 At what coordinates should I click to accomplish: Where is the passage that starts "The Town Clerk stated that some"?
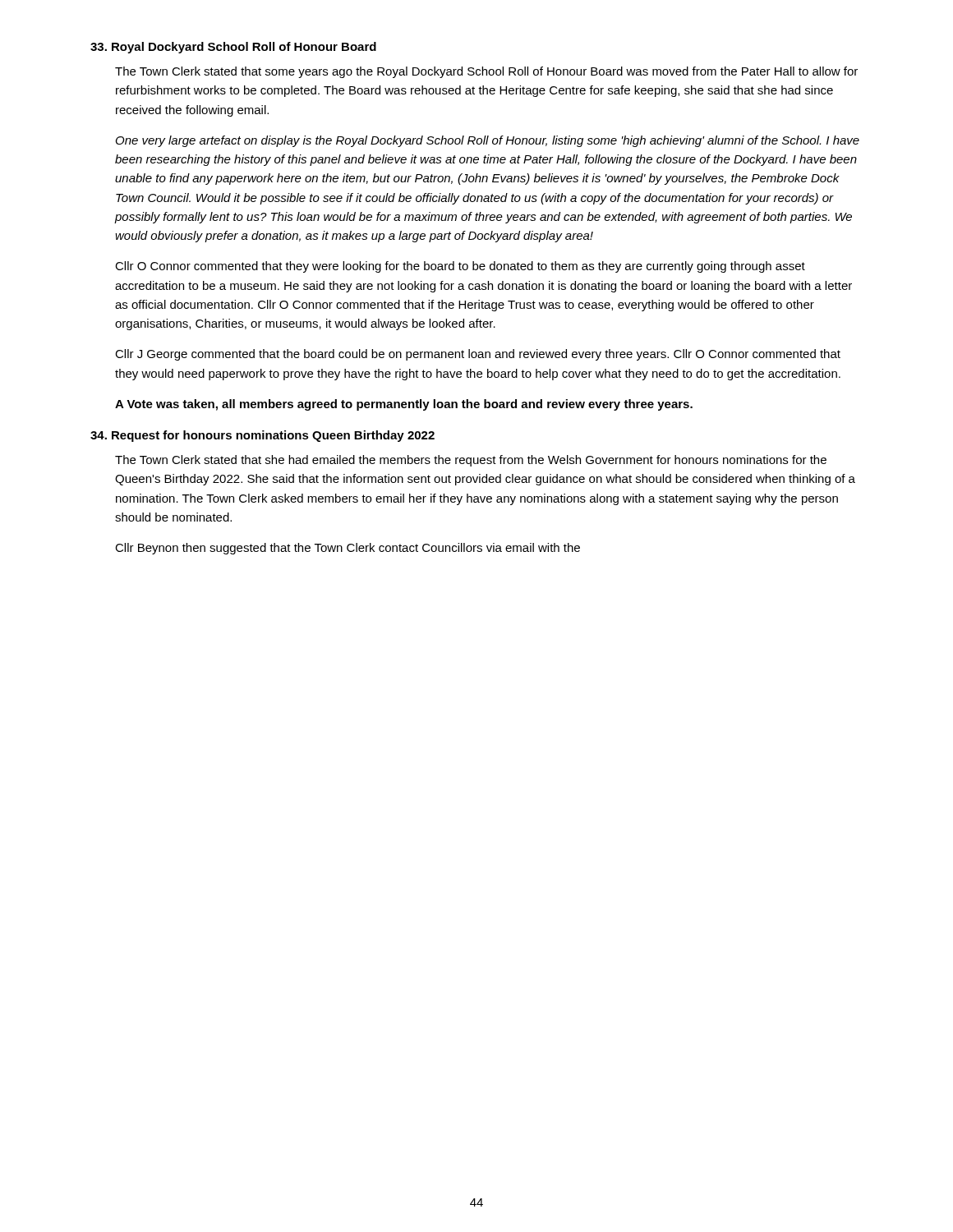(487, 90)
